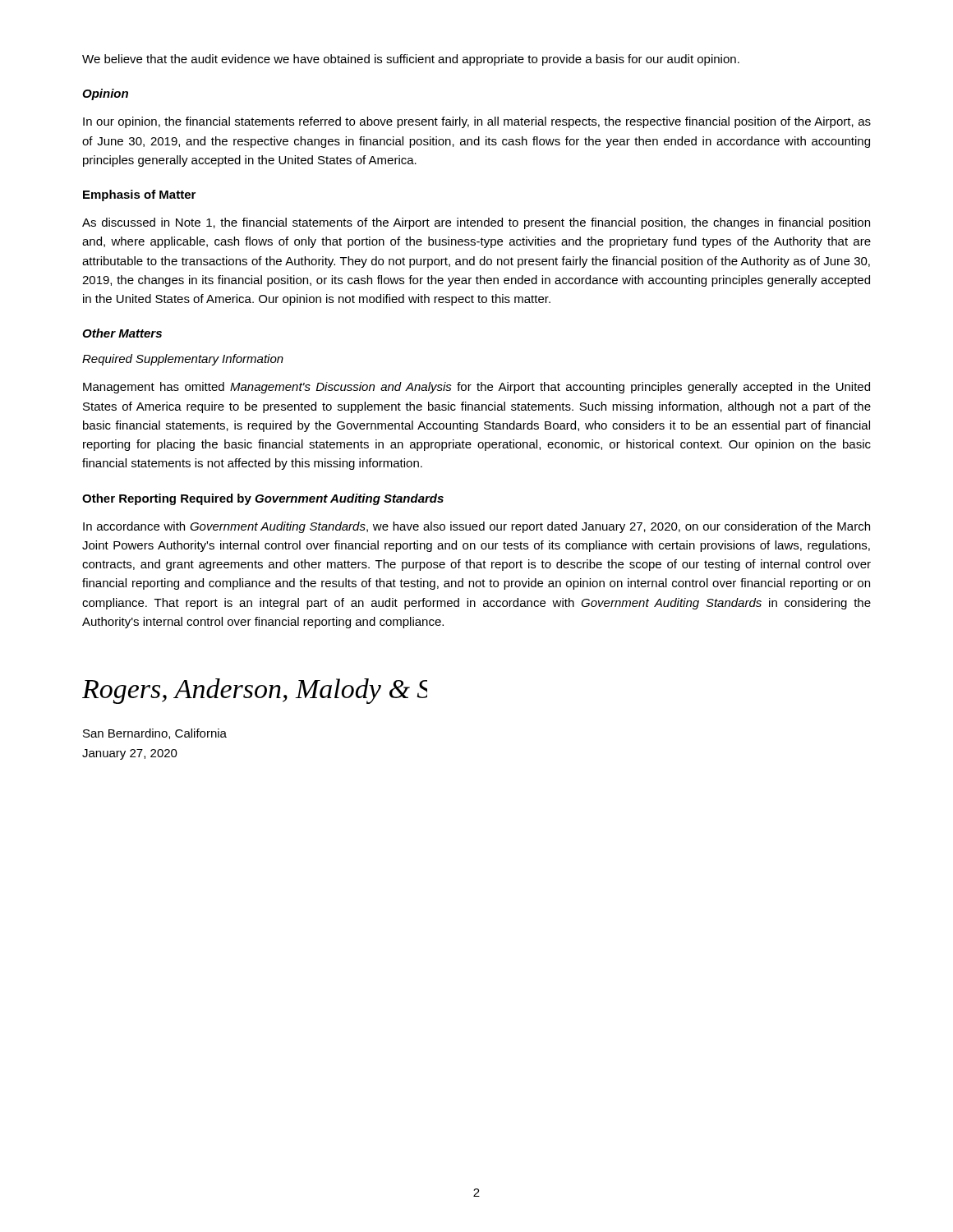Point to the text starting "Required Supplementary Information"

(x=183, y=359)
